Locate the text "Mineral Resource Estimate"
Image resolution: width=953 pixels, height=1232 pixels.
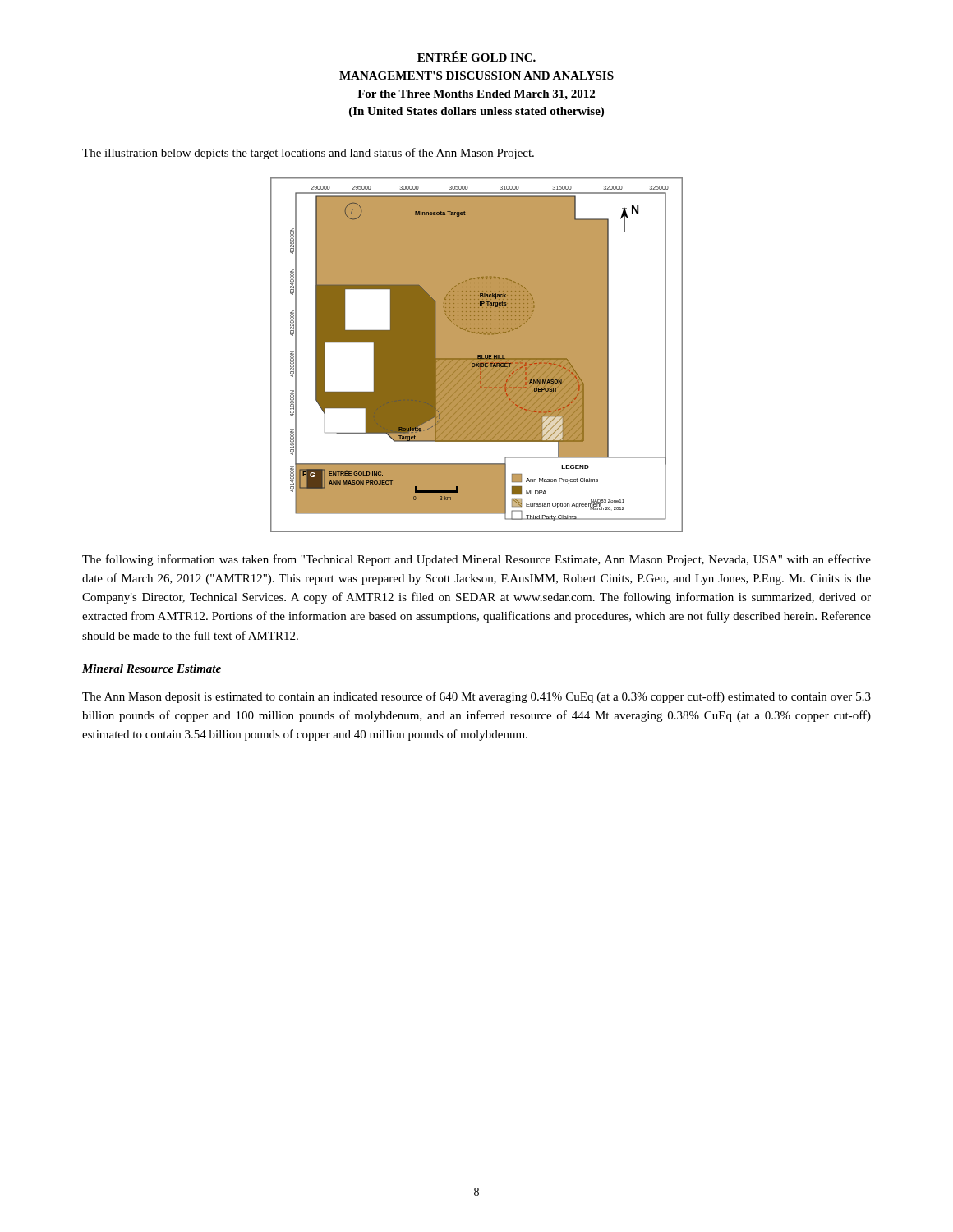(x=152, y=668)
